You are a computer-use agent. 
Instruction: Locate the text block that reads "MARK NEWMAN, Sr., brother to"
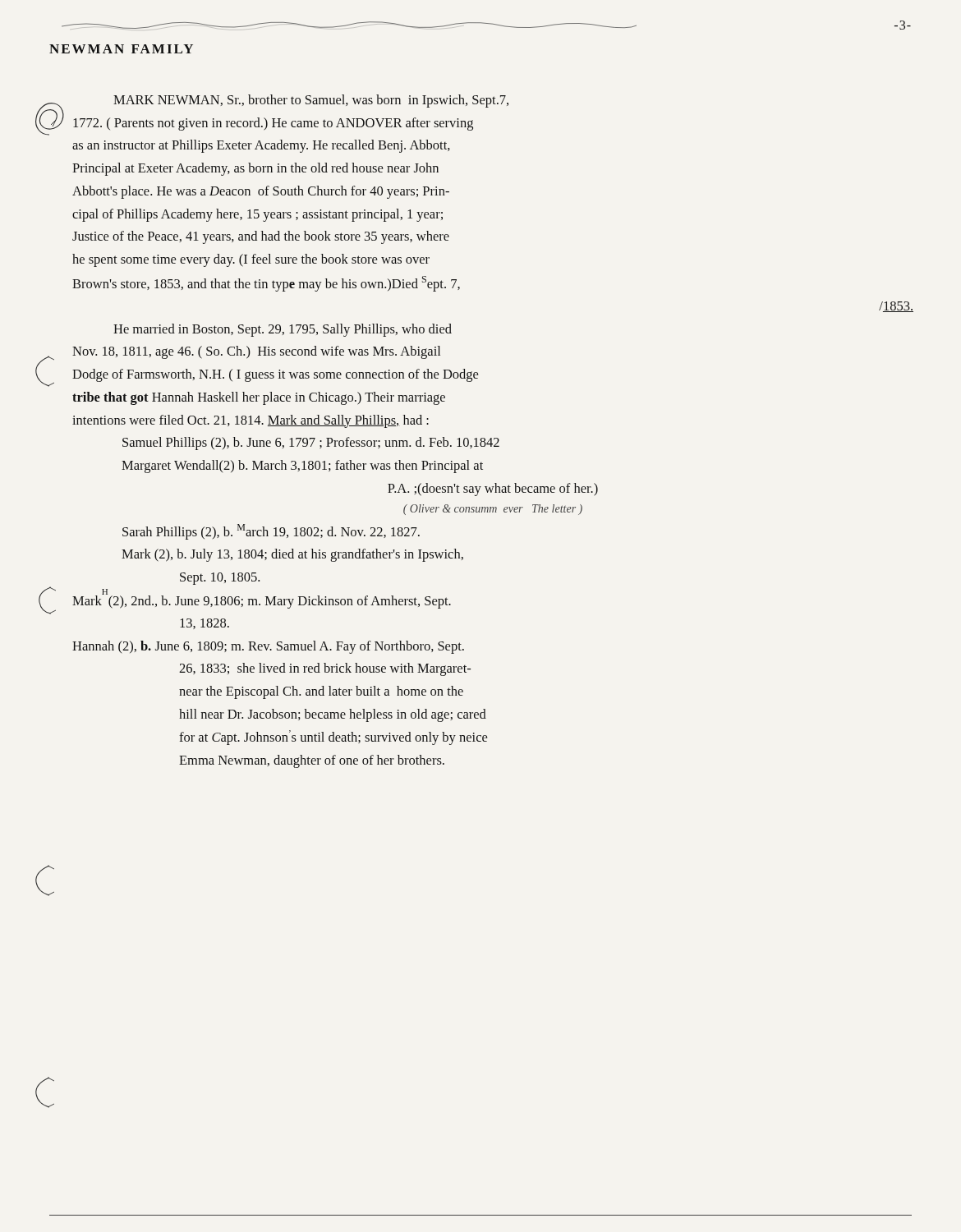[493, 430]
